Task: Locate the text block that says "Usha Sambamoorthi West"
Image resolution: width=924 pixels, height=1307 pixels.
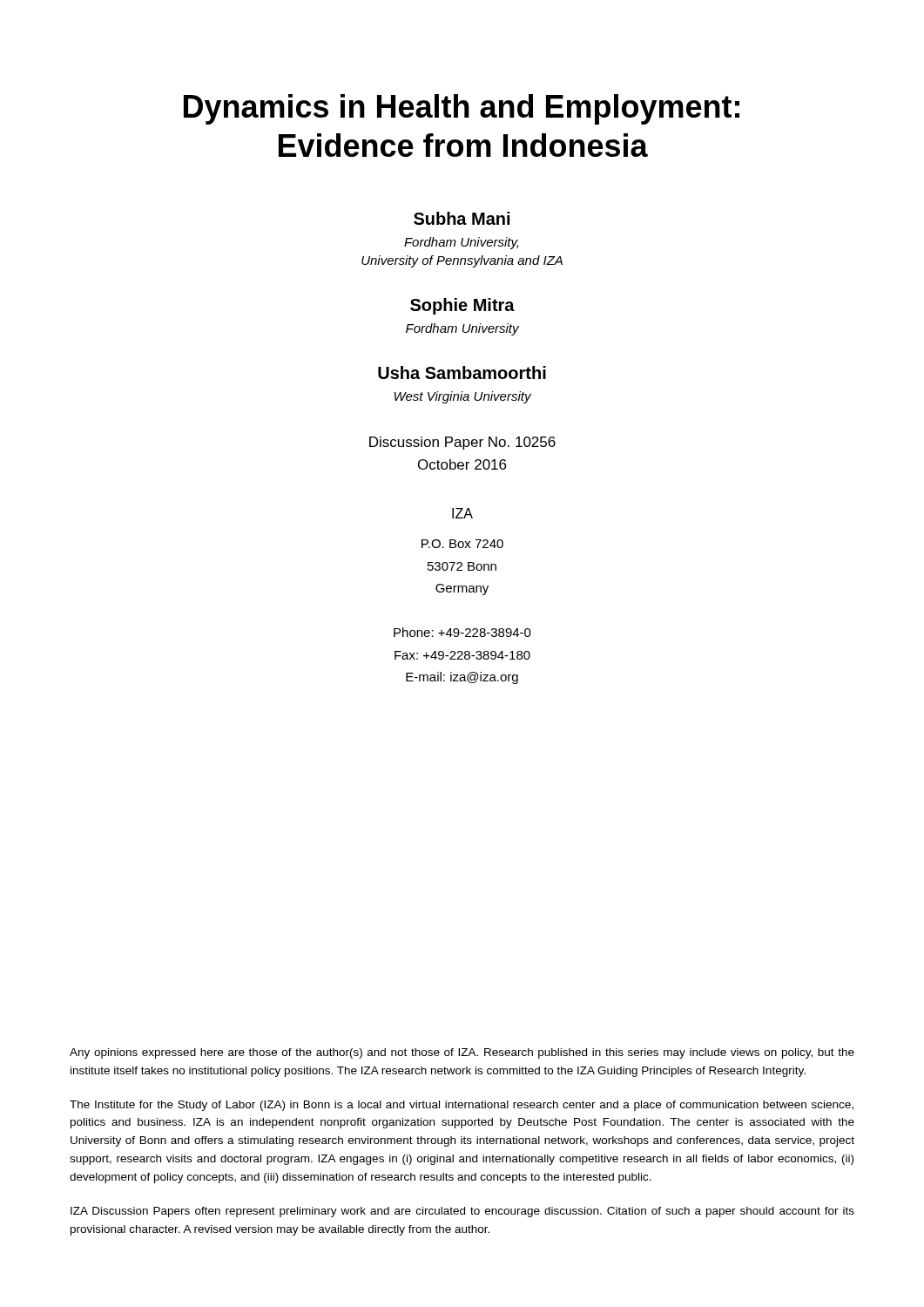Action: [462, 384]
